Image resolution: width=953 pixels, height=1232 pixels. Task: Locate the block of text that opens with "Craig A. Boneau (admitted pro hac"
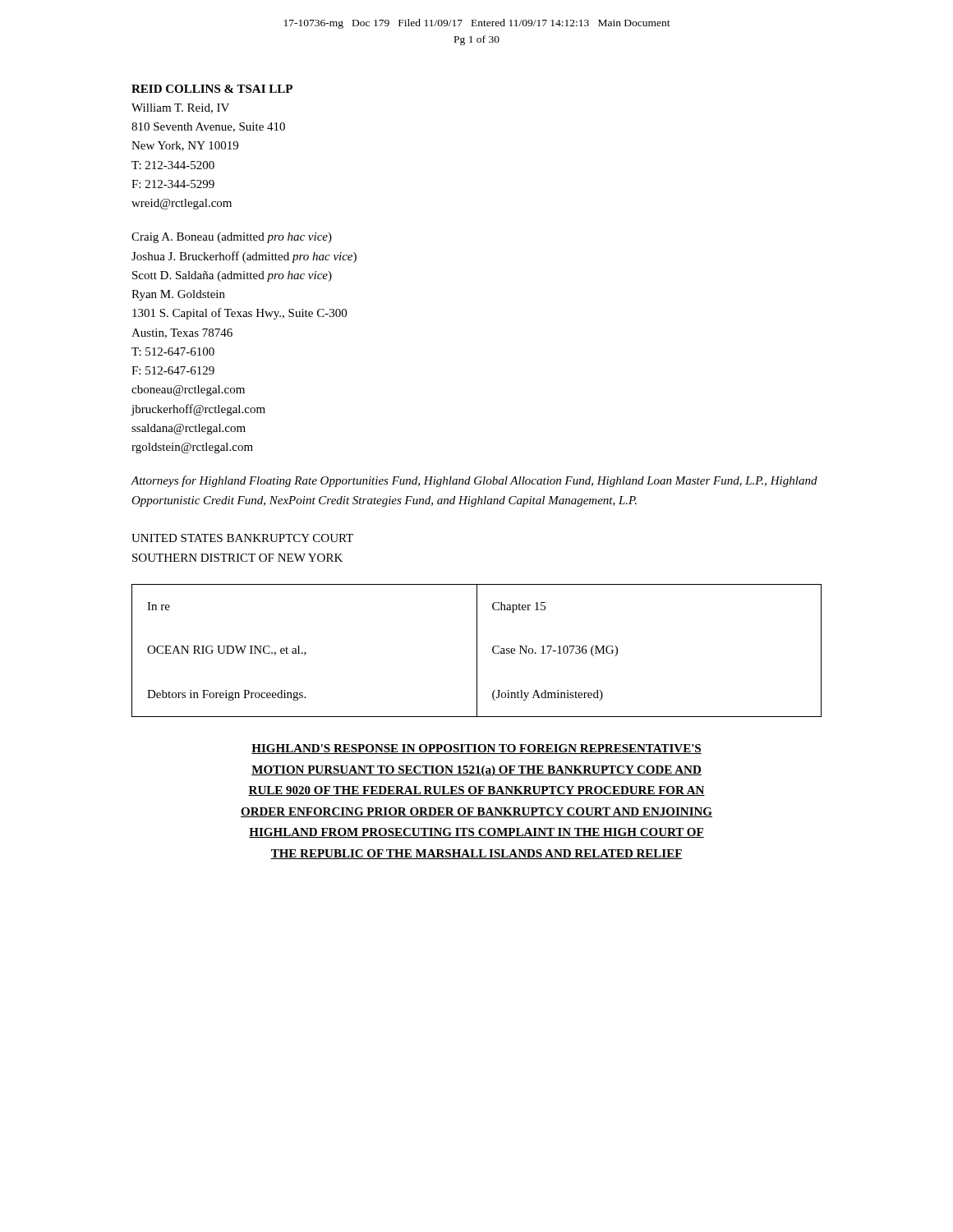point(232,238)
